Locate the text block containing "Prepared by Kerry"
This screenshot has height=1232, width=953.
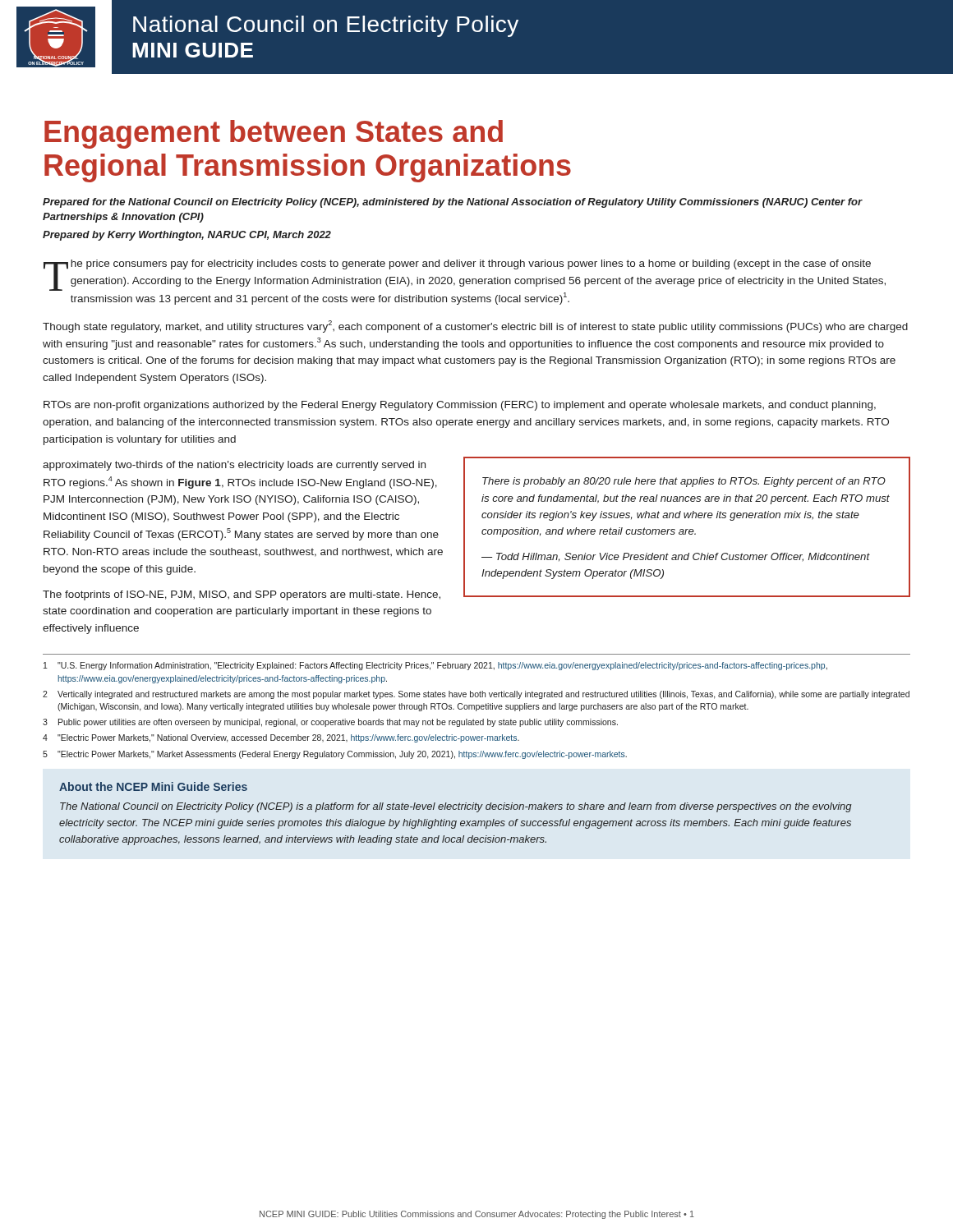click(187, 236)
